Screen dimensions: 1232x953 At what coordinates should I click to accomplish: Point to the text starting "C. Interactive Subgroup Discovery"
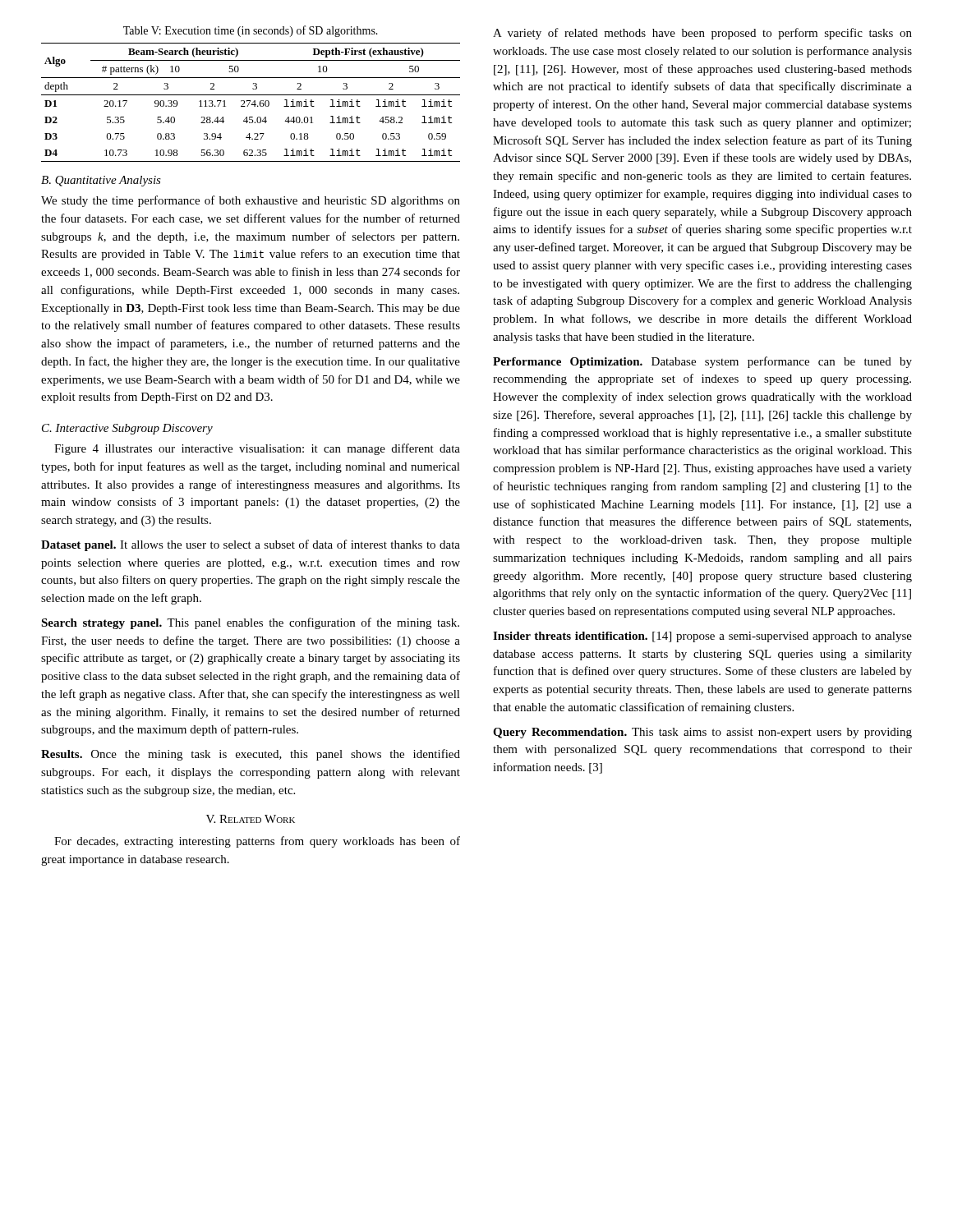pos(127,428)
